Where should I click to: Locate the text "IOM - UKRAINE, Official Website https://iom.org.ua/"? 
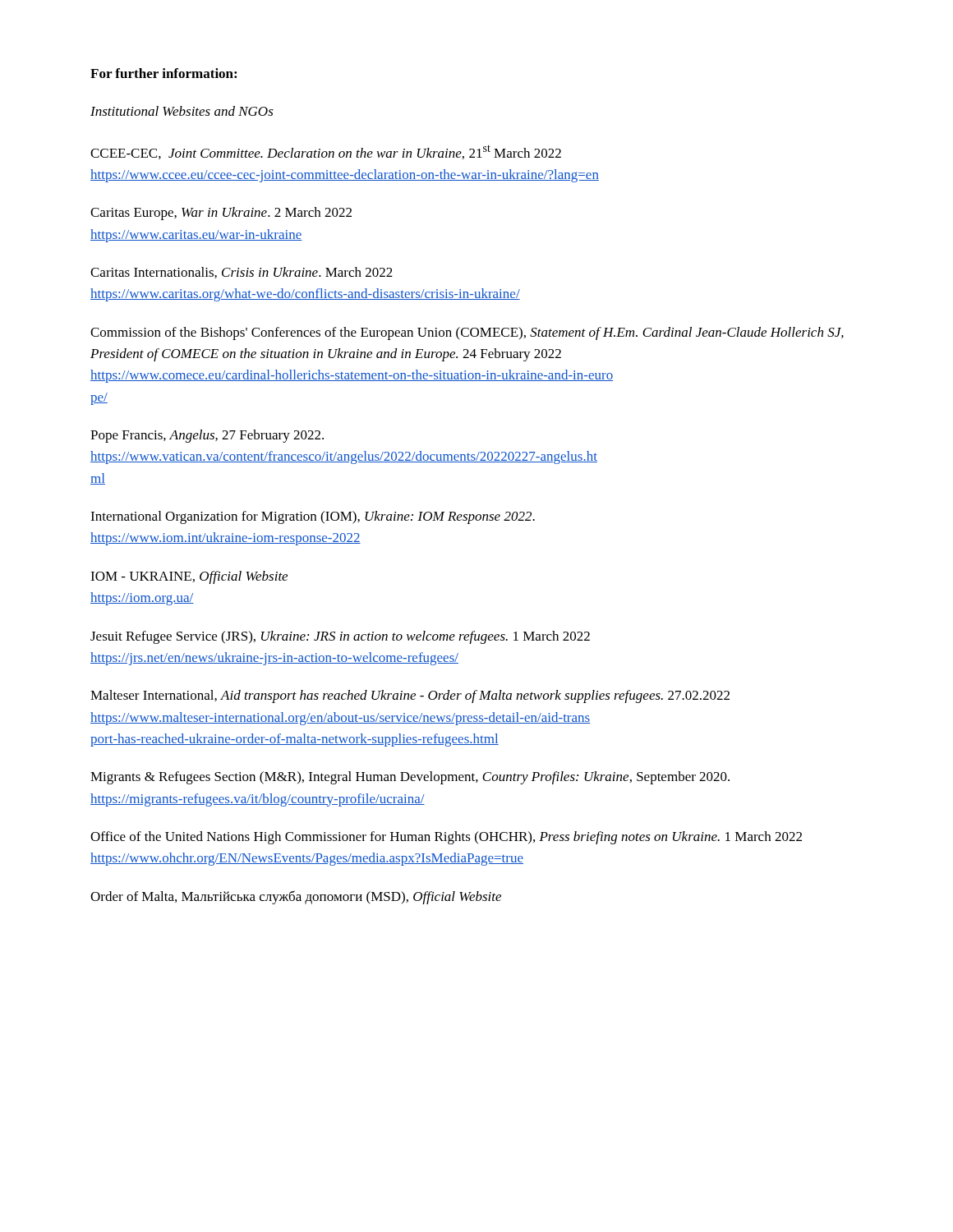(x=189, y=577)
